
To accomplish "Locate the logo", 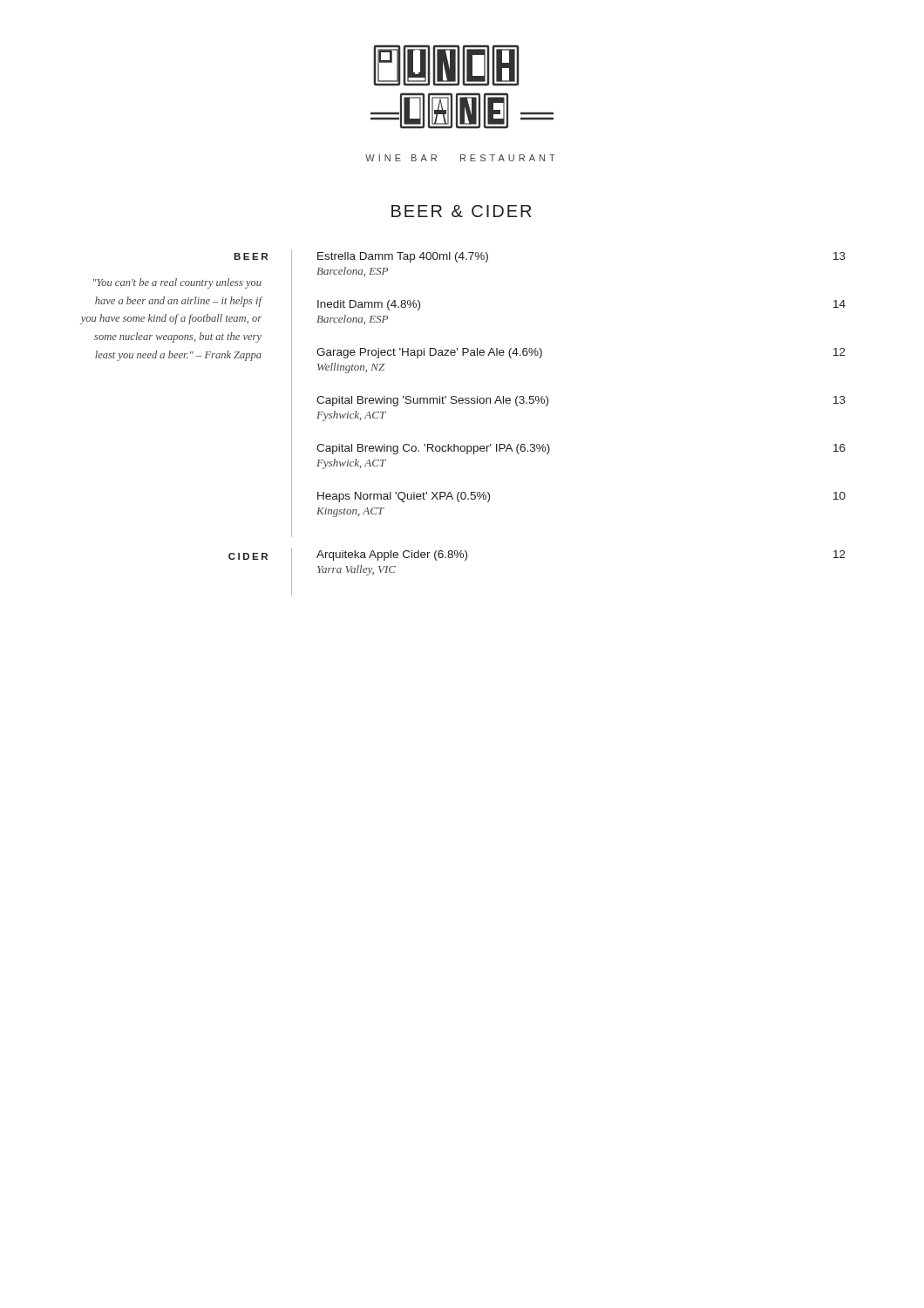I will pyautogui.click(x=462, y=82).
